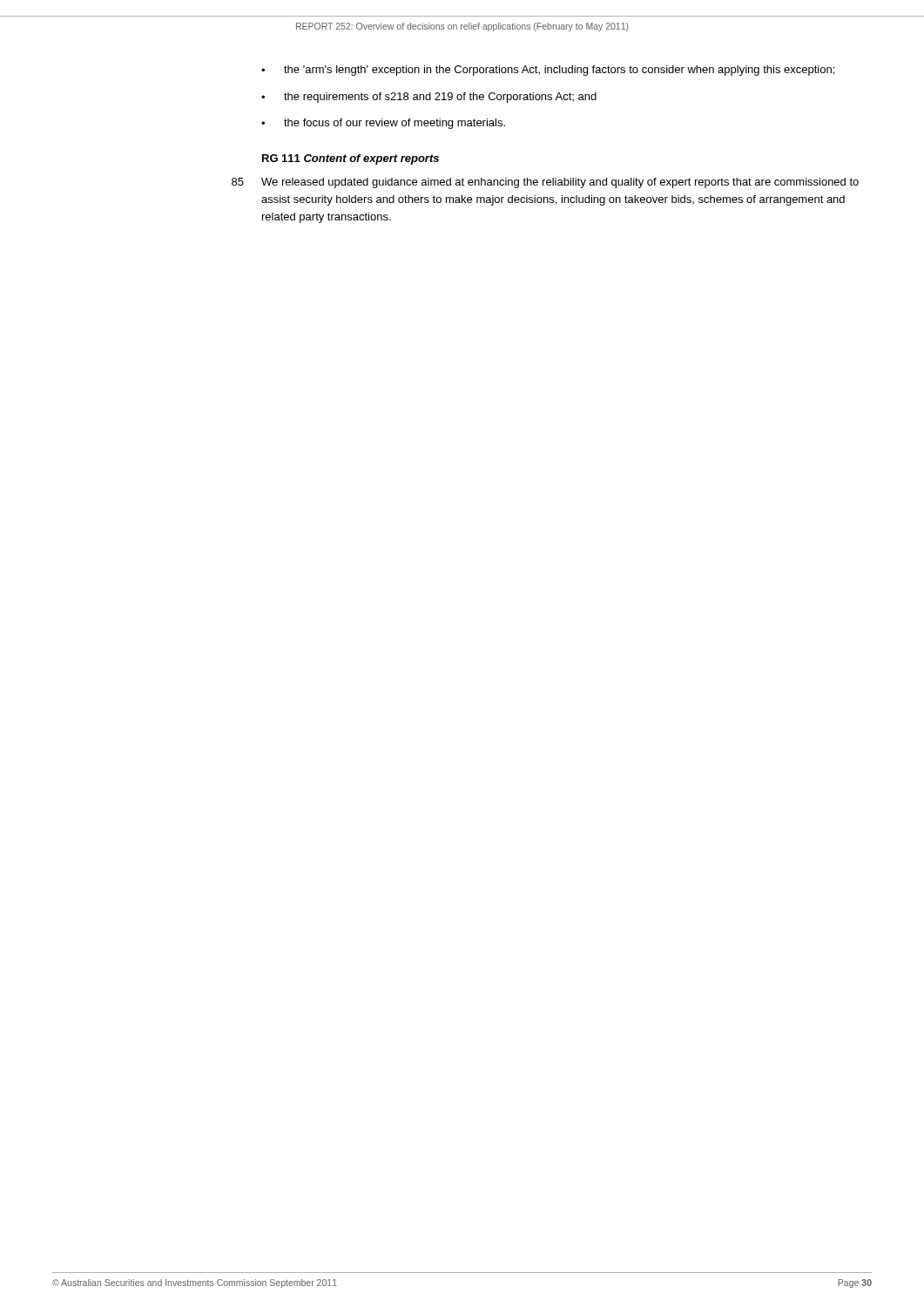Screen dimensions: 1307x924
Task: Click on the text block containing "We released updated"
Action: click(560, 199)
